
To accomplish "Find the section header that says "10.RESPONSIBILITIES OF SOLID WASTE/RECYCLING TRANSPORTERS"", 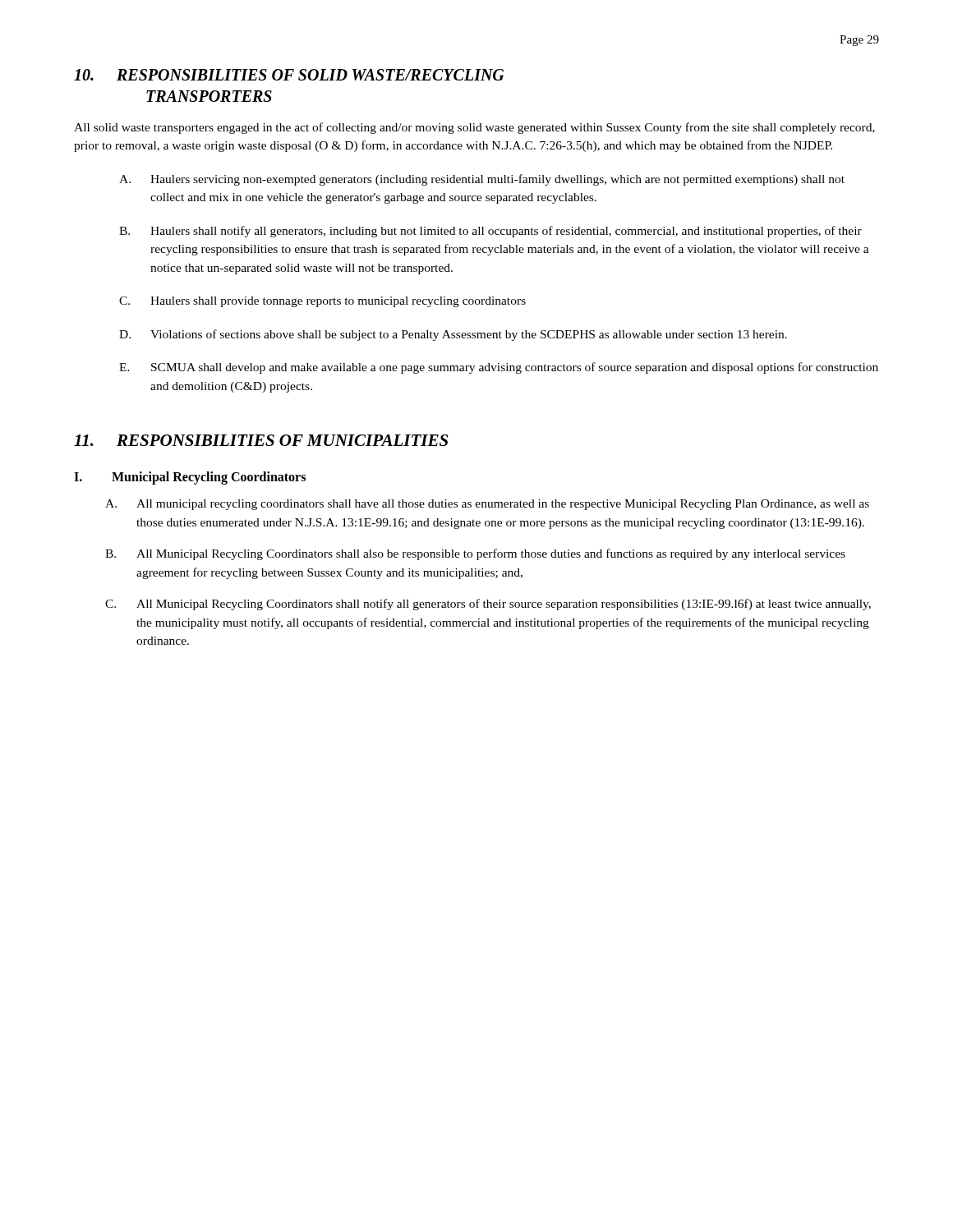I will (476, 85).
